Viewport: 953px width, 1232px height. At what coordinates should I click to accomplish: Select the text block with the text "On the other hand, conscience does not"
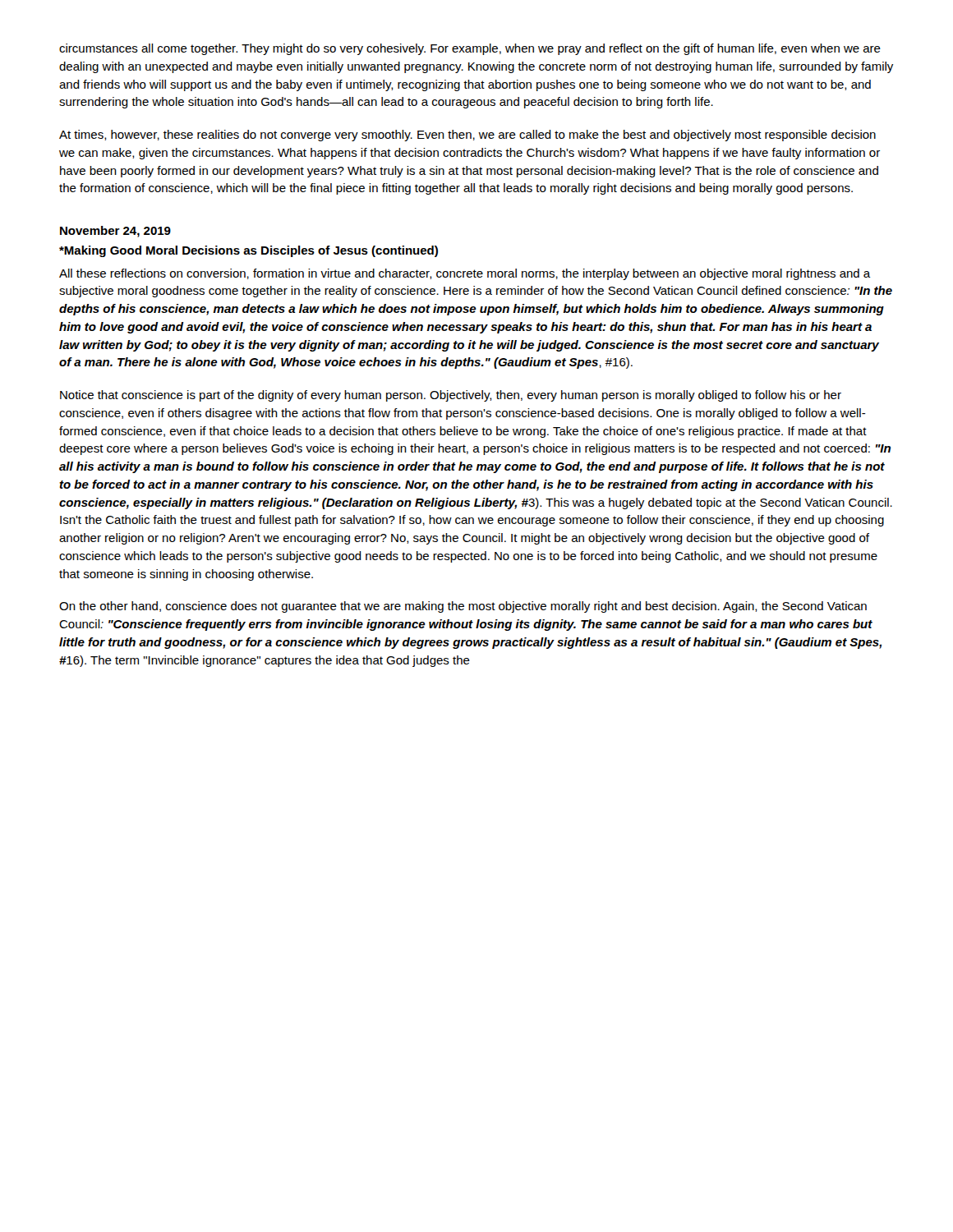tap(471, 633)
